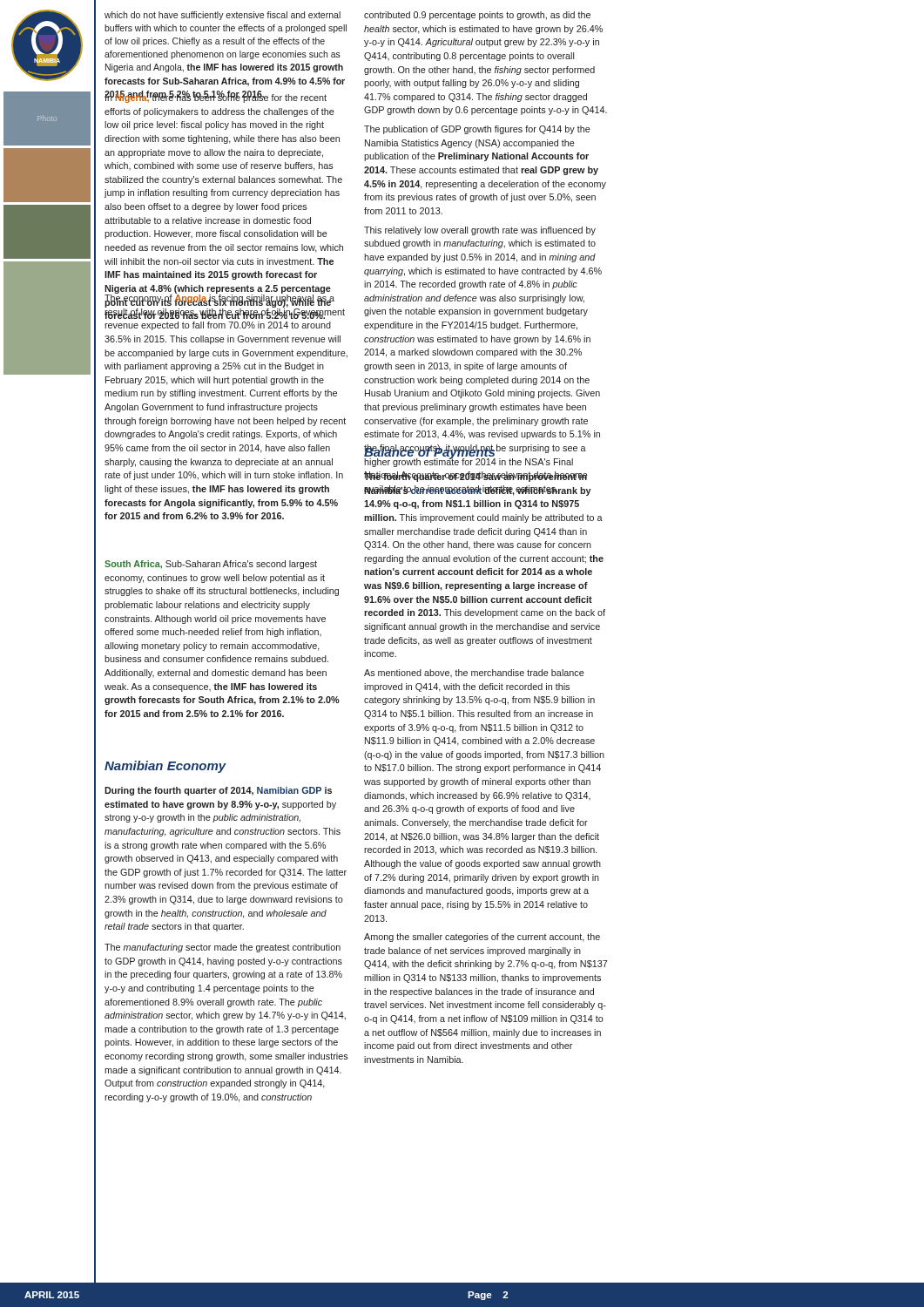Select the element starting "During the fourth quarter of 2014, Namibian"
This screenshot has height=1307, width=924.
tap(226, 859)
